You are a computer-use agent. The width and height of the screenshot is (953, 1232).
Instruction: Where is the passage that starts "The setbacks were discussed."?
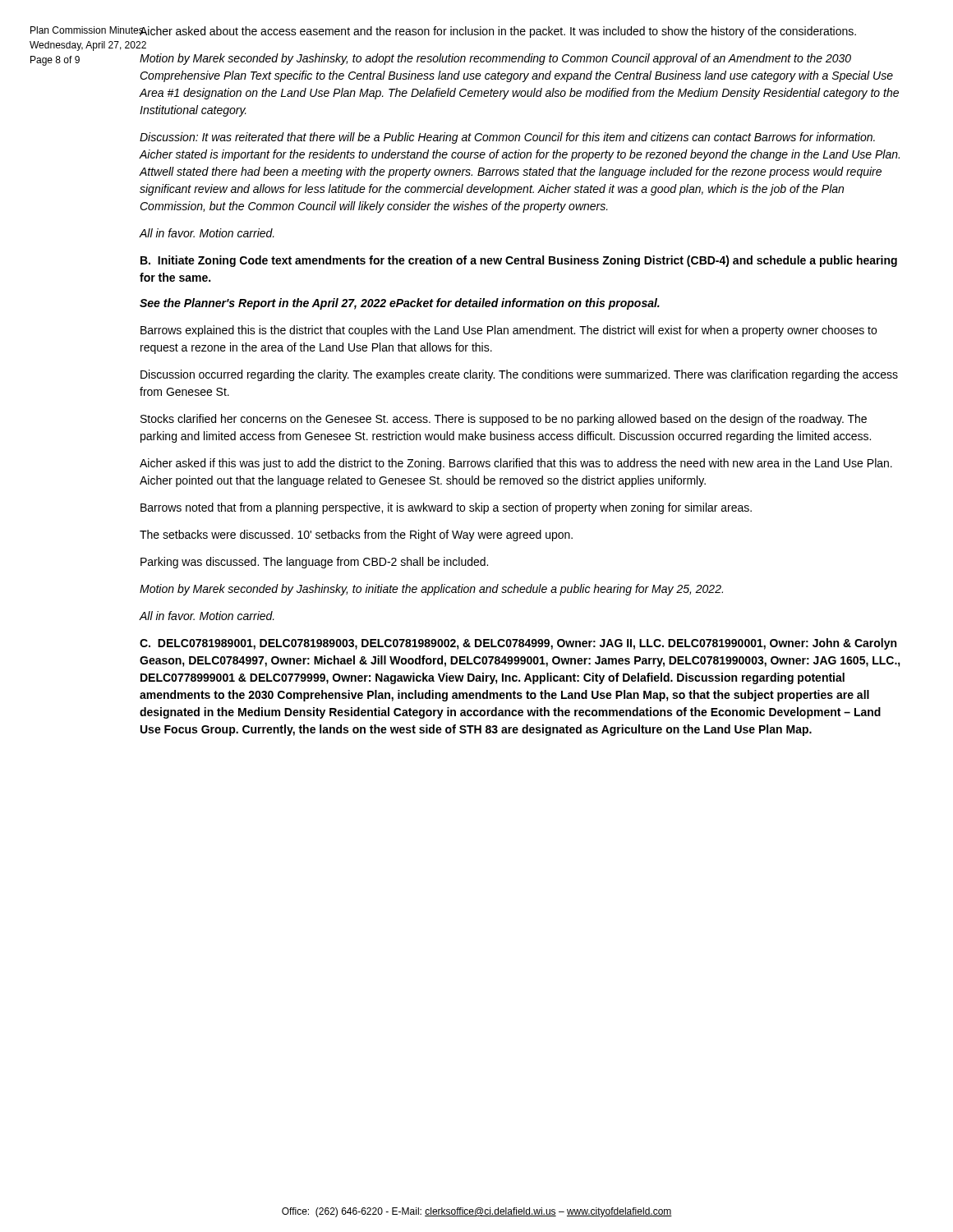click(357, 535)
